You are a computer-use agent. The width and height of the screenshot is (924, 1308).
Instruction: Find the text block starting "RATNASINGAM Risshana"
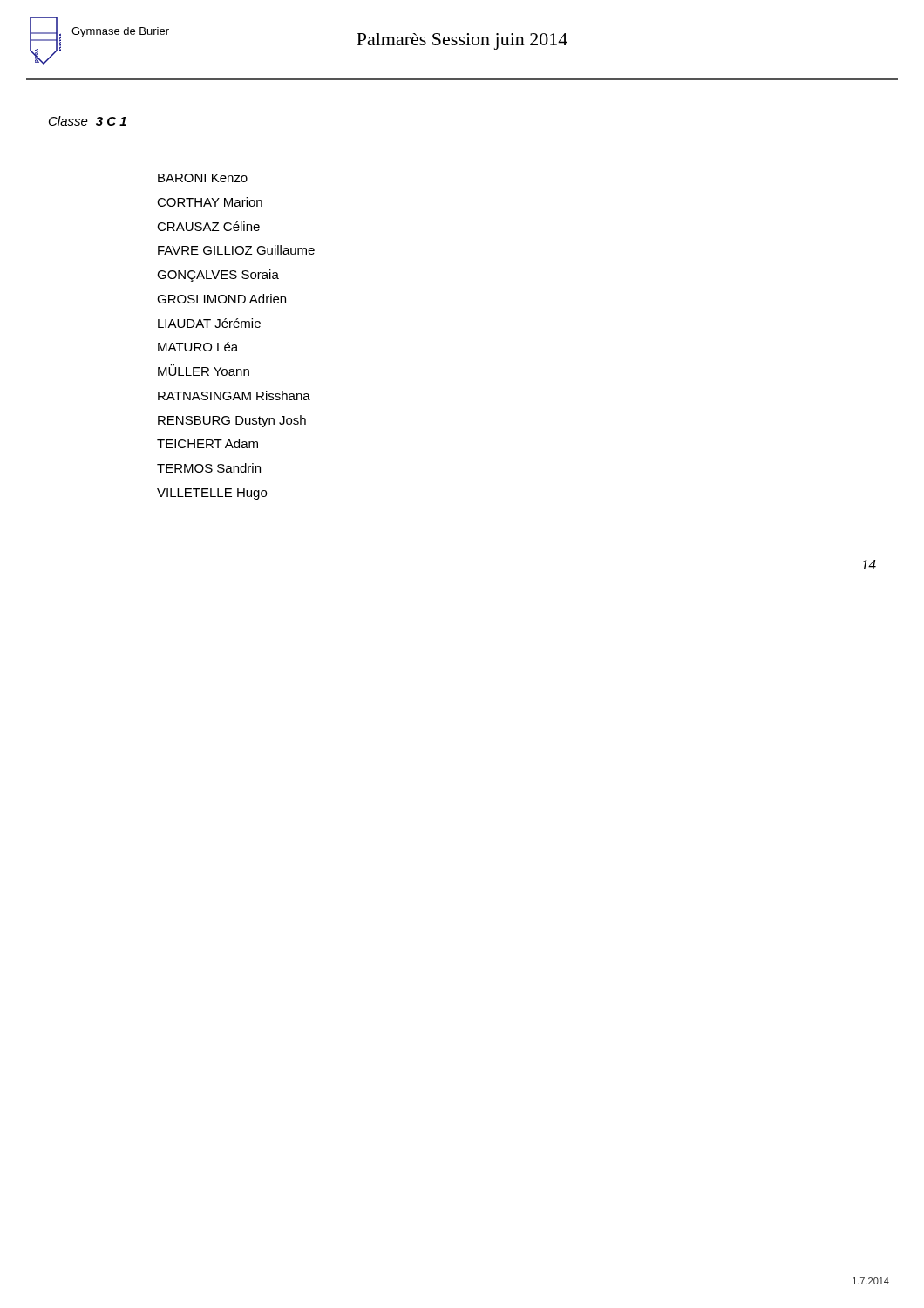pyautogui.click(x=233, y=395)
